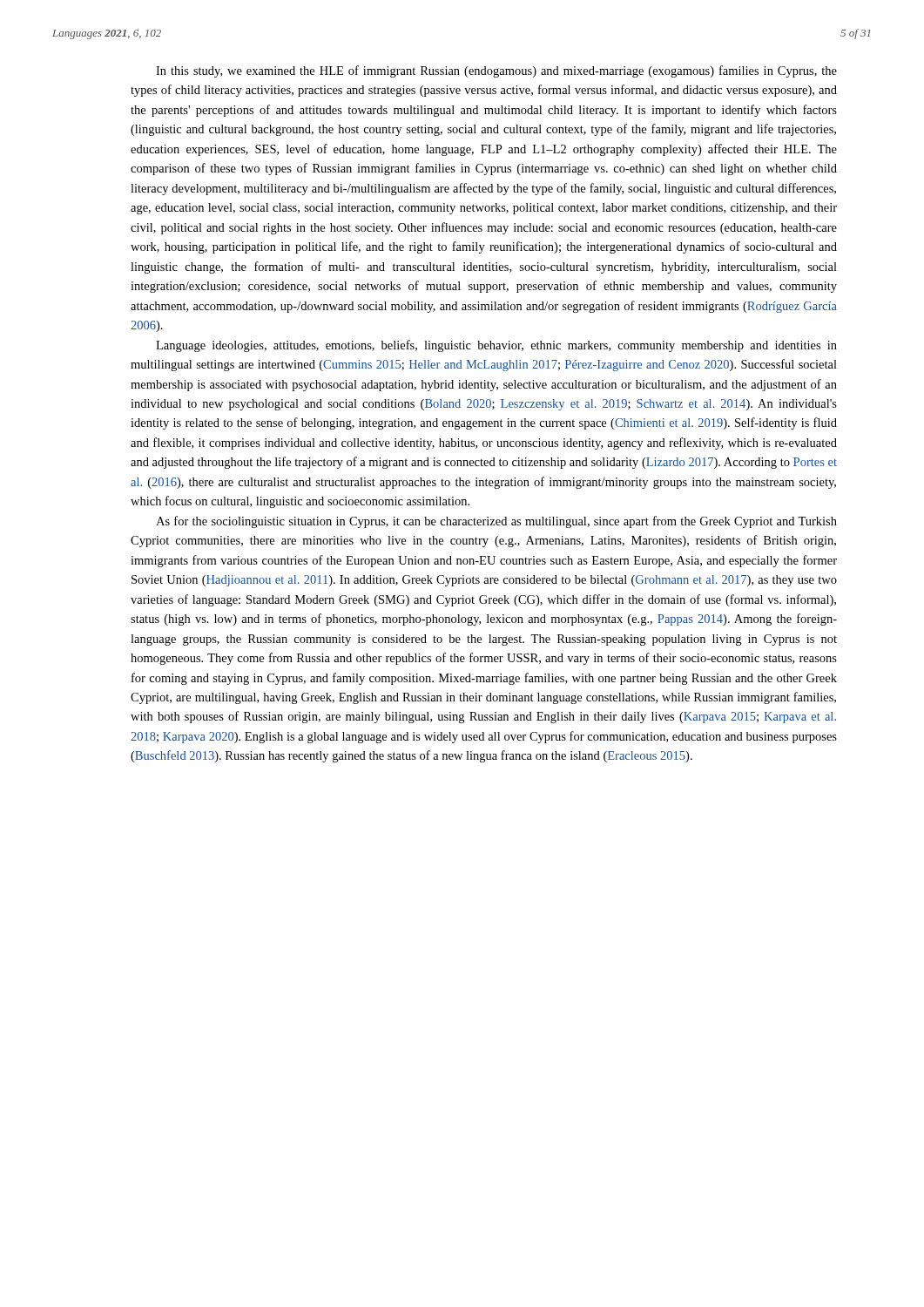
Task: Where is the passage that starts "Language ideologies, attitudes, emotions,"?
Action: click(484, 423)
